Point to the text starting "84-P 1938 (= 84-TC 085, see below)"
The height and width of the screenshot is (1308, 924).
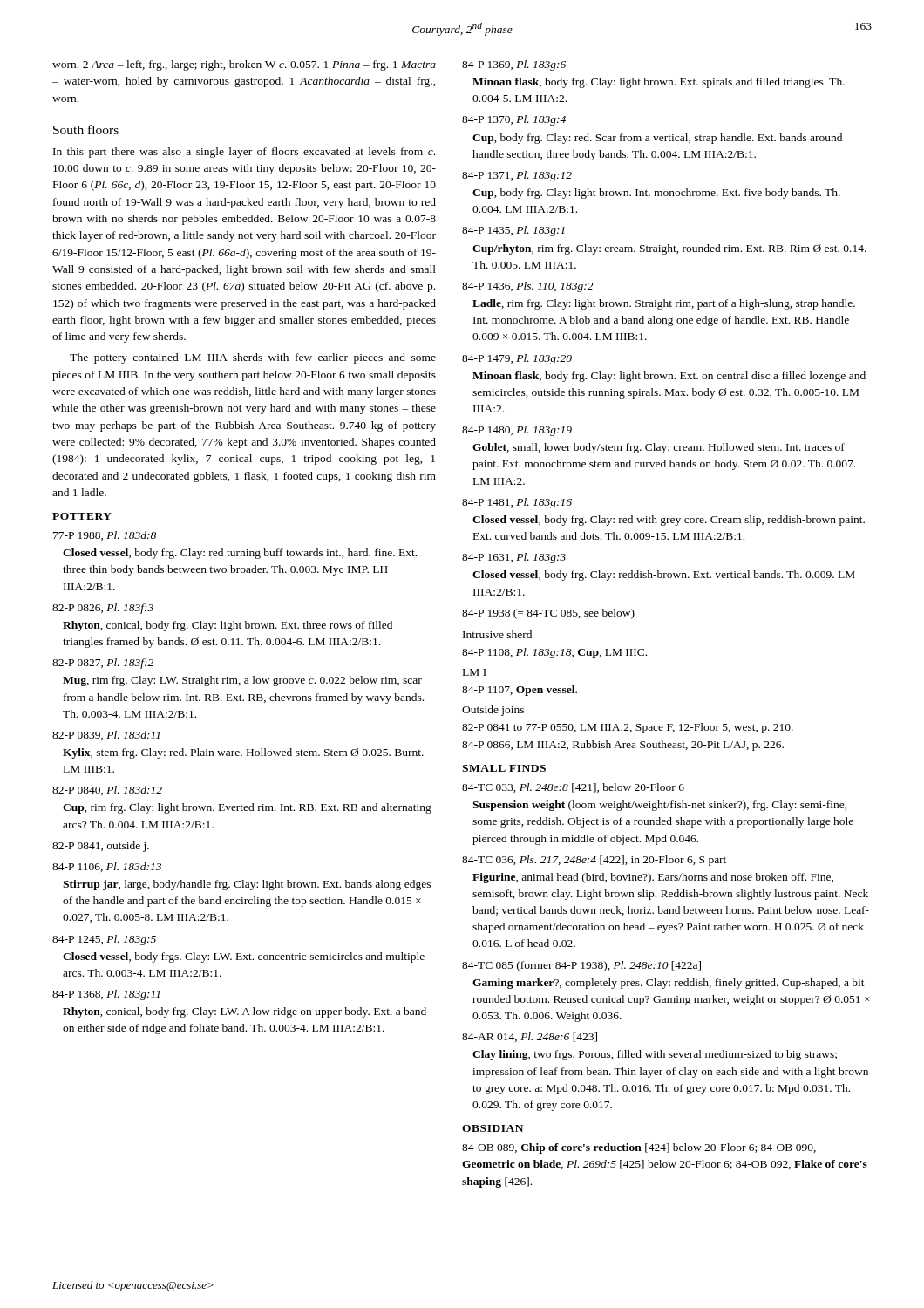(x=548, y=612)
